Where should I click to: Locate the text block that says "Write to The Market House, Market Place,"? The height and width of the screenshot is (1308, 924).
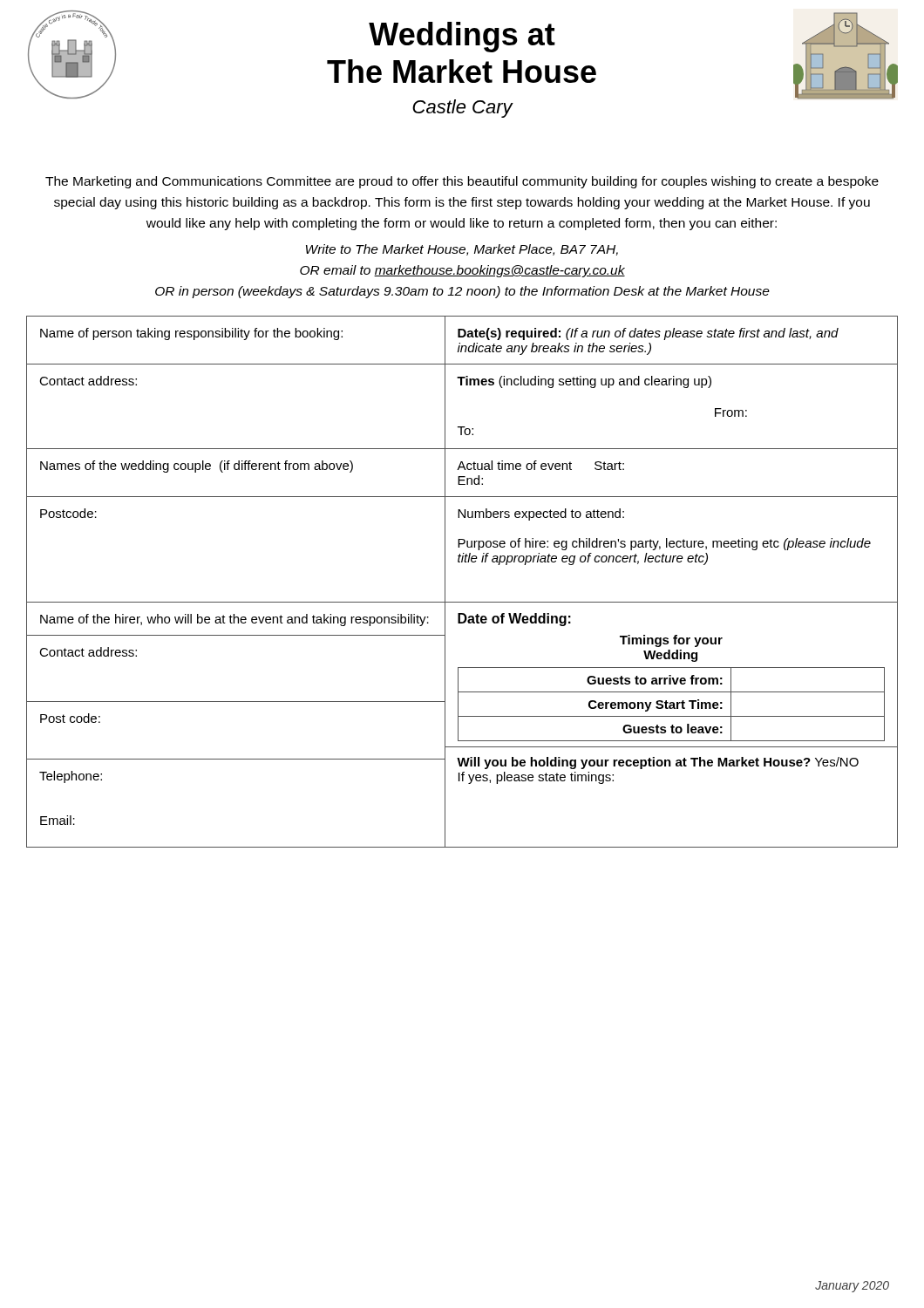pyautogui.click(x=462, y=270)
